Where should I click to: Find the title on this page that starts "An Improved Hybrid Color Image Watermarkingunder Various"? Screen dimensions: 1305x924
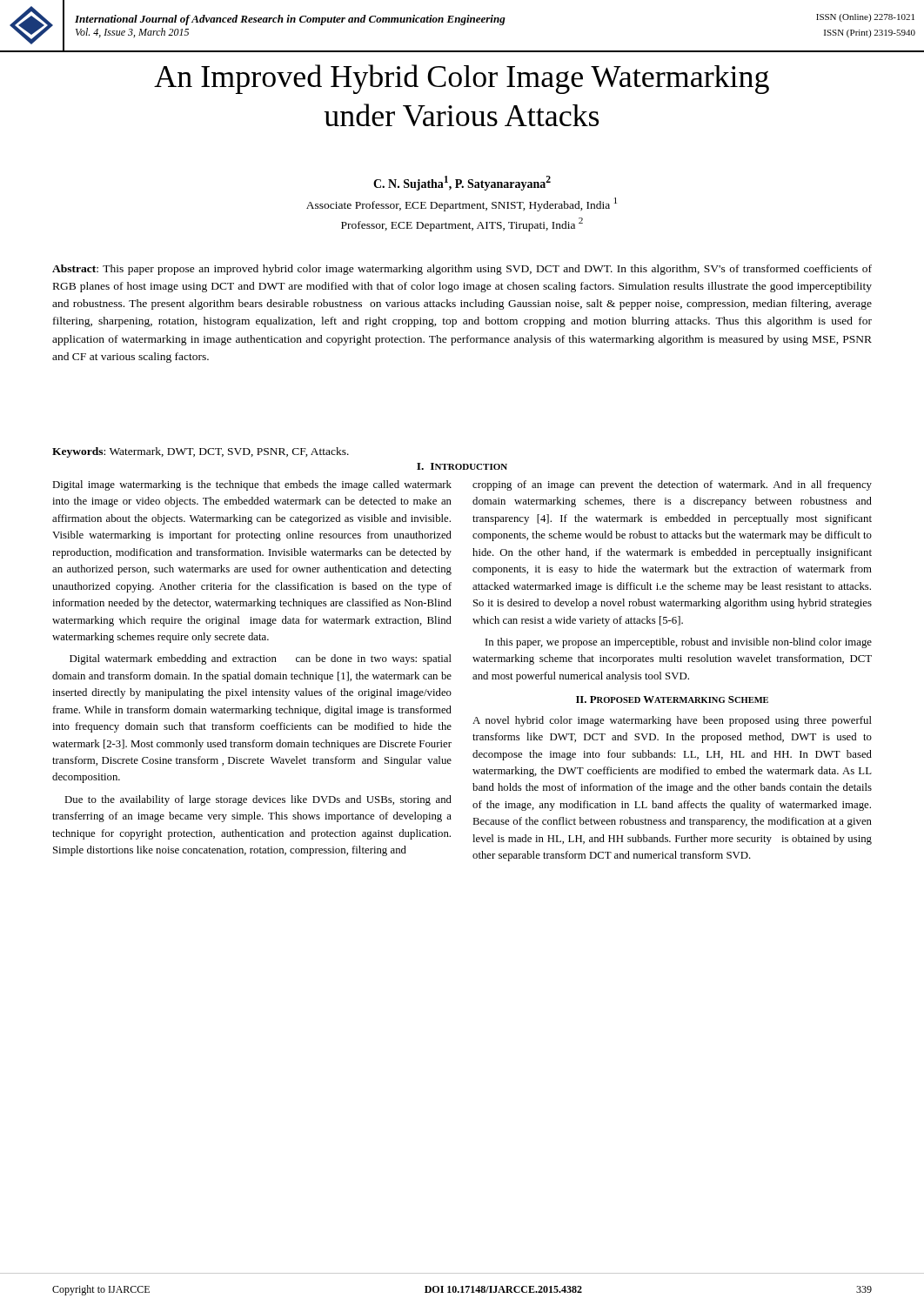[x=462, y=97]
